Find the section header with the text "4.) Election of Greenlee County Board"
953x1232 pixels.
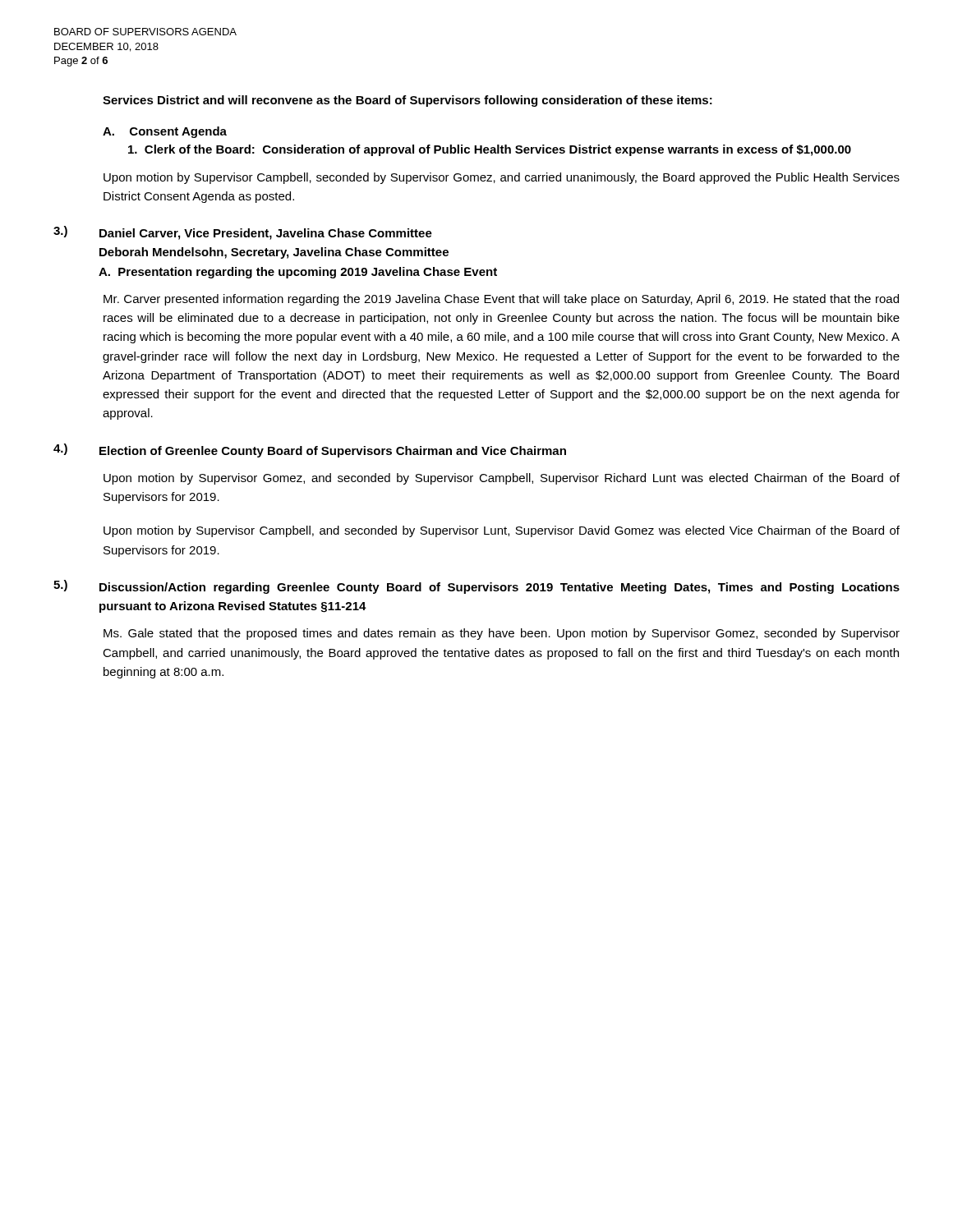point(476,450)
